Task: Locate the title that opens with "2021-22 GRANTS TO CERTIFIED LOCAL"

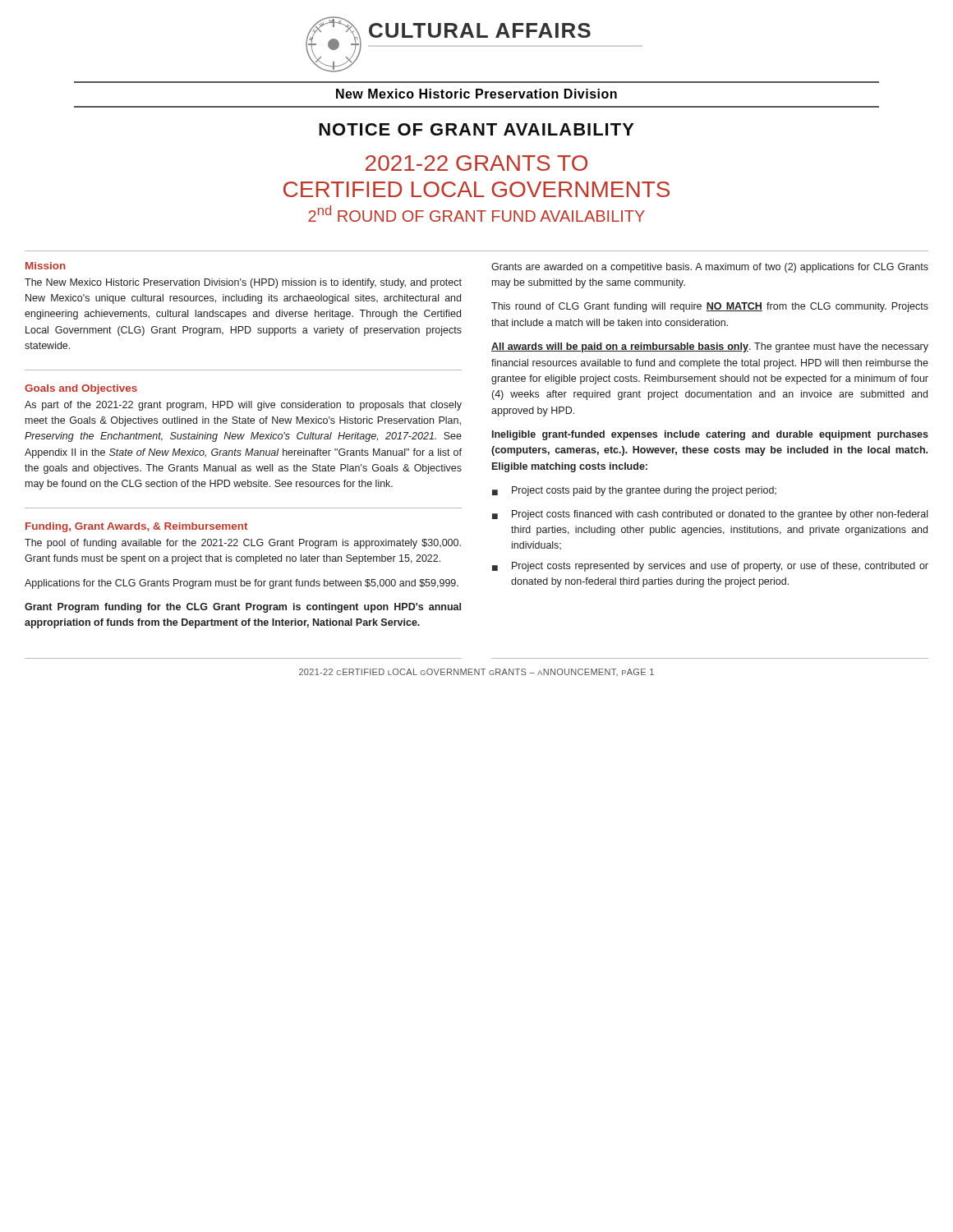Action: pyautogui.click(x=476, y=188)
